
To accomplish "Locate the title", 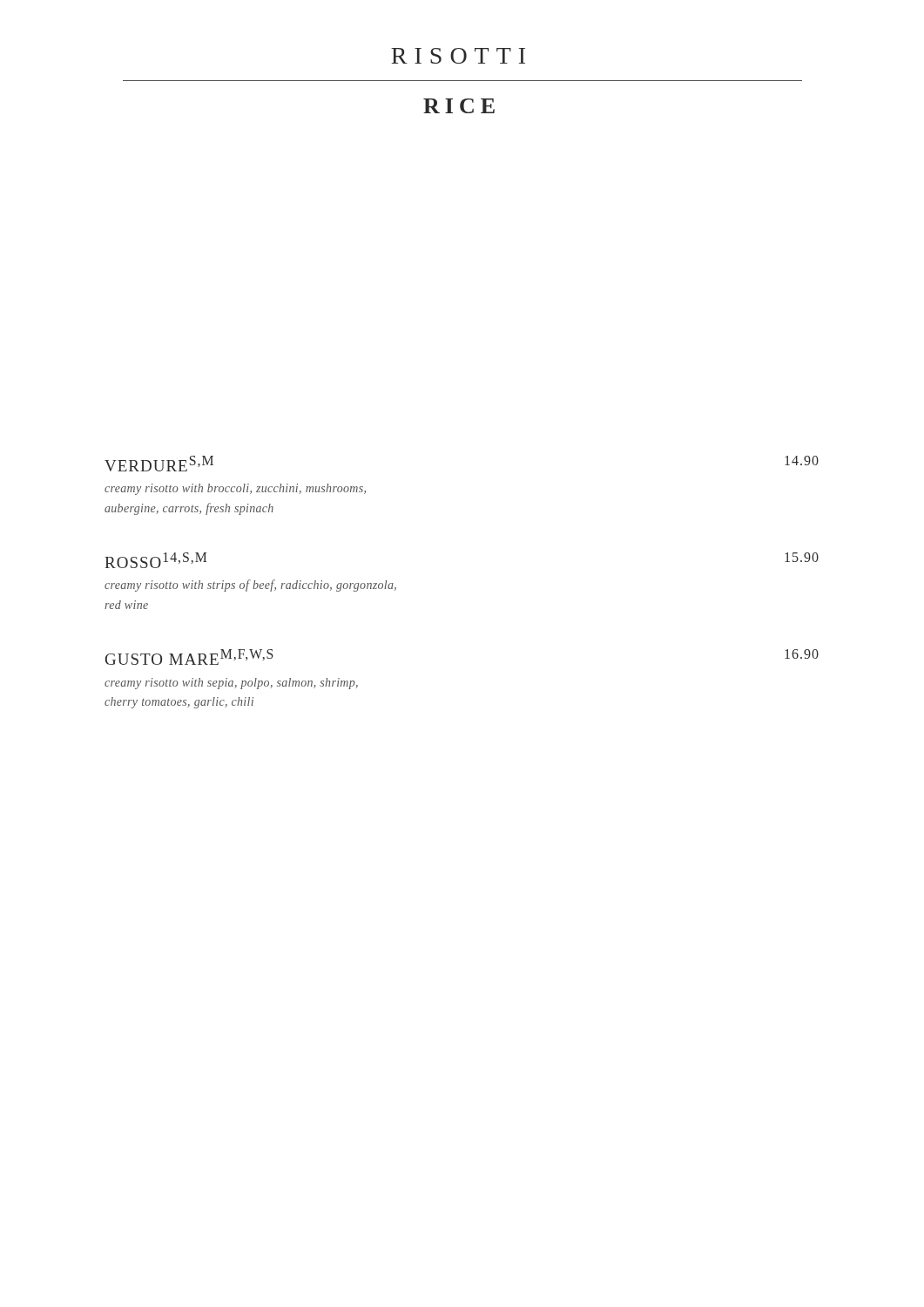I will [462, 56].
